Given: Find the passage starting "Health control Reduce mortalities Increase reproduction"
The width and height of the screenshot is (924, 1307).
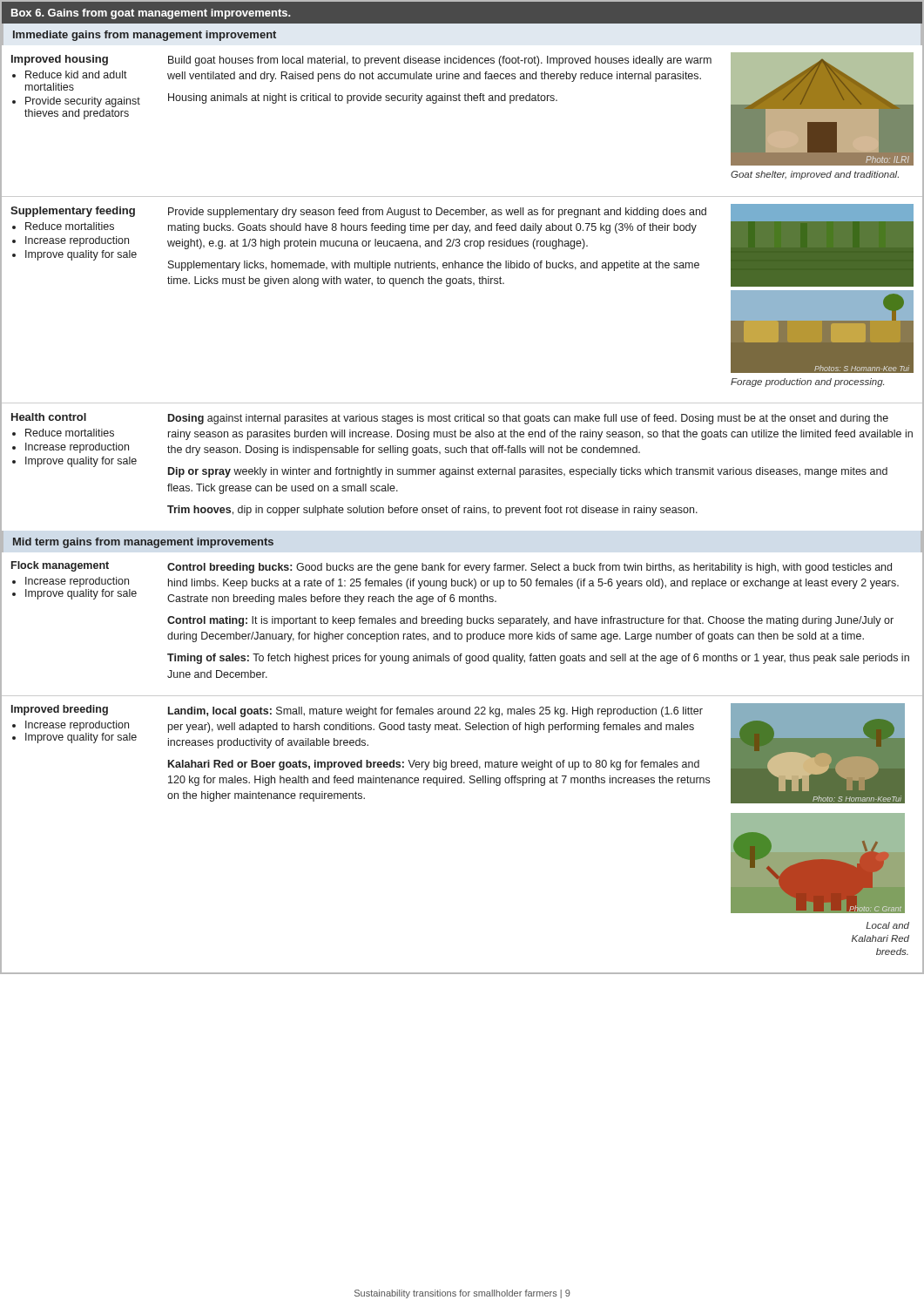Looking at the screenshot, I should tap(84, 439).
